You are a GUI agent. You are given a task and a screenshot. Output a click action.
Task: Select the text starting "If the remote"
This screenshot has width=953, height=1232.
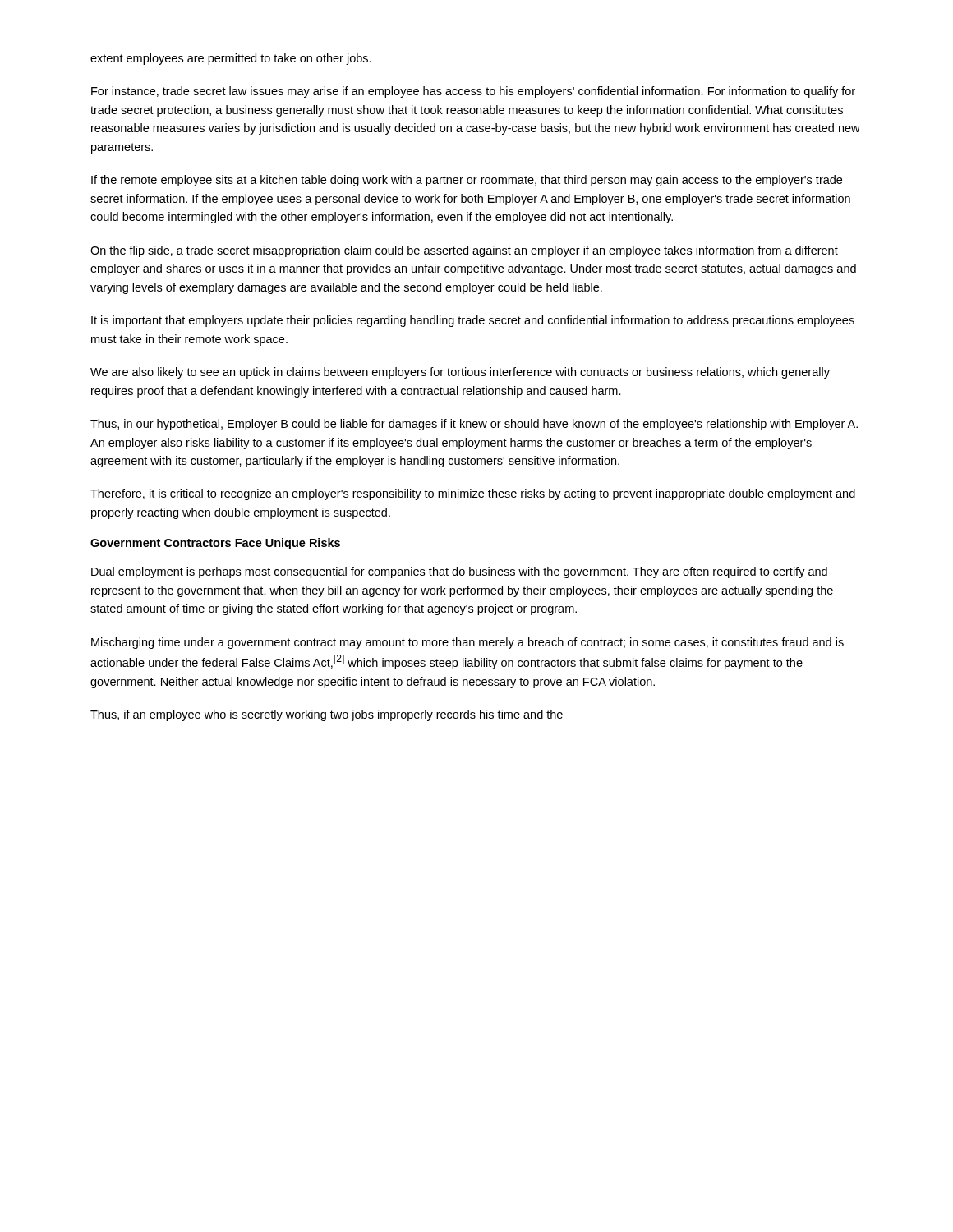click(471, 199)
